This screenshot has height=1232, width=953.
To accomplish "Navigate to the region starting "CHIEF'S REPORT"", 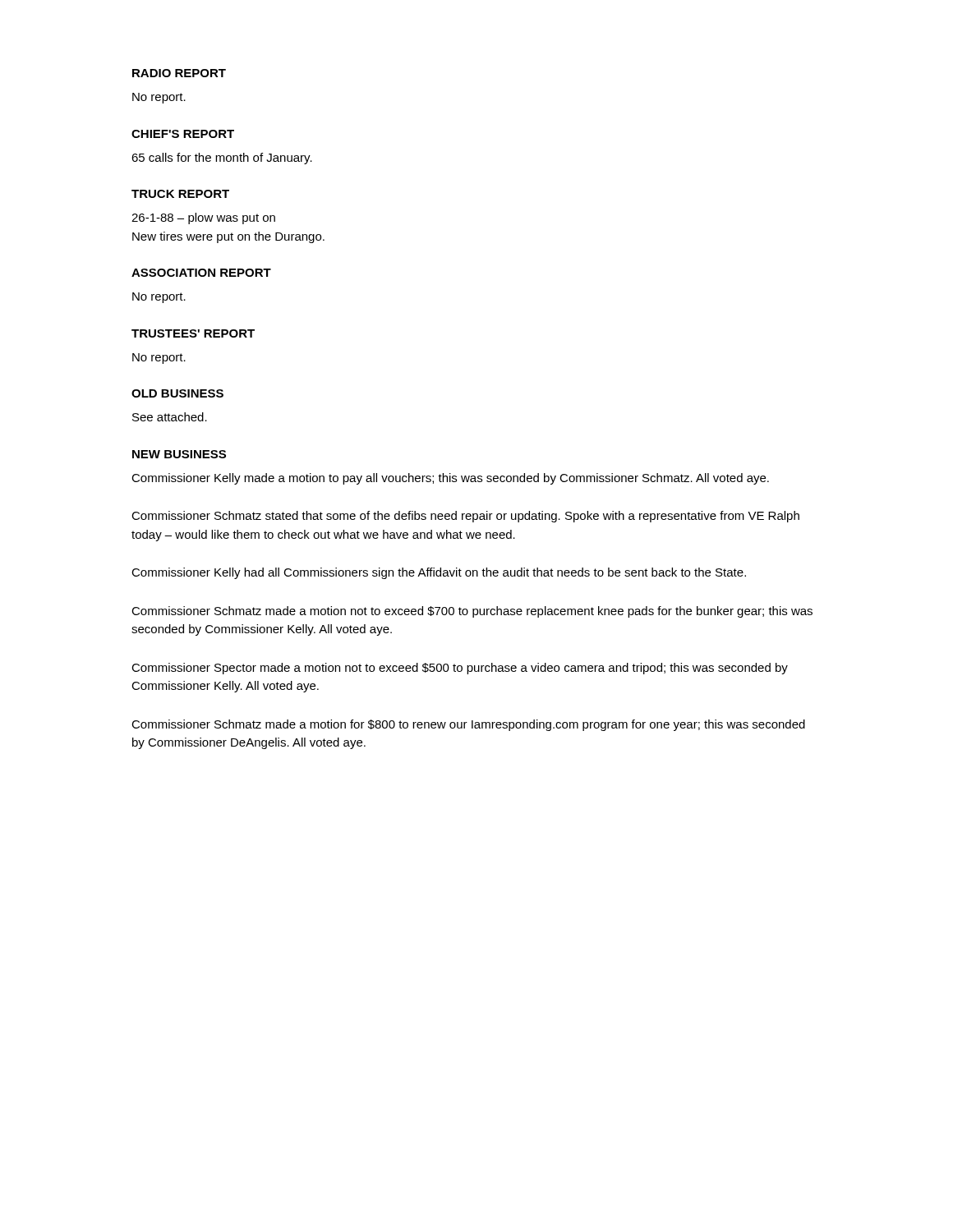I will click(x=183, y=133).
